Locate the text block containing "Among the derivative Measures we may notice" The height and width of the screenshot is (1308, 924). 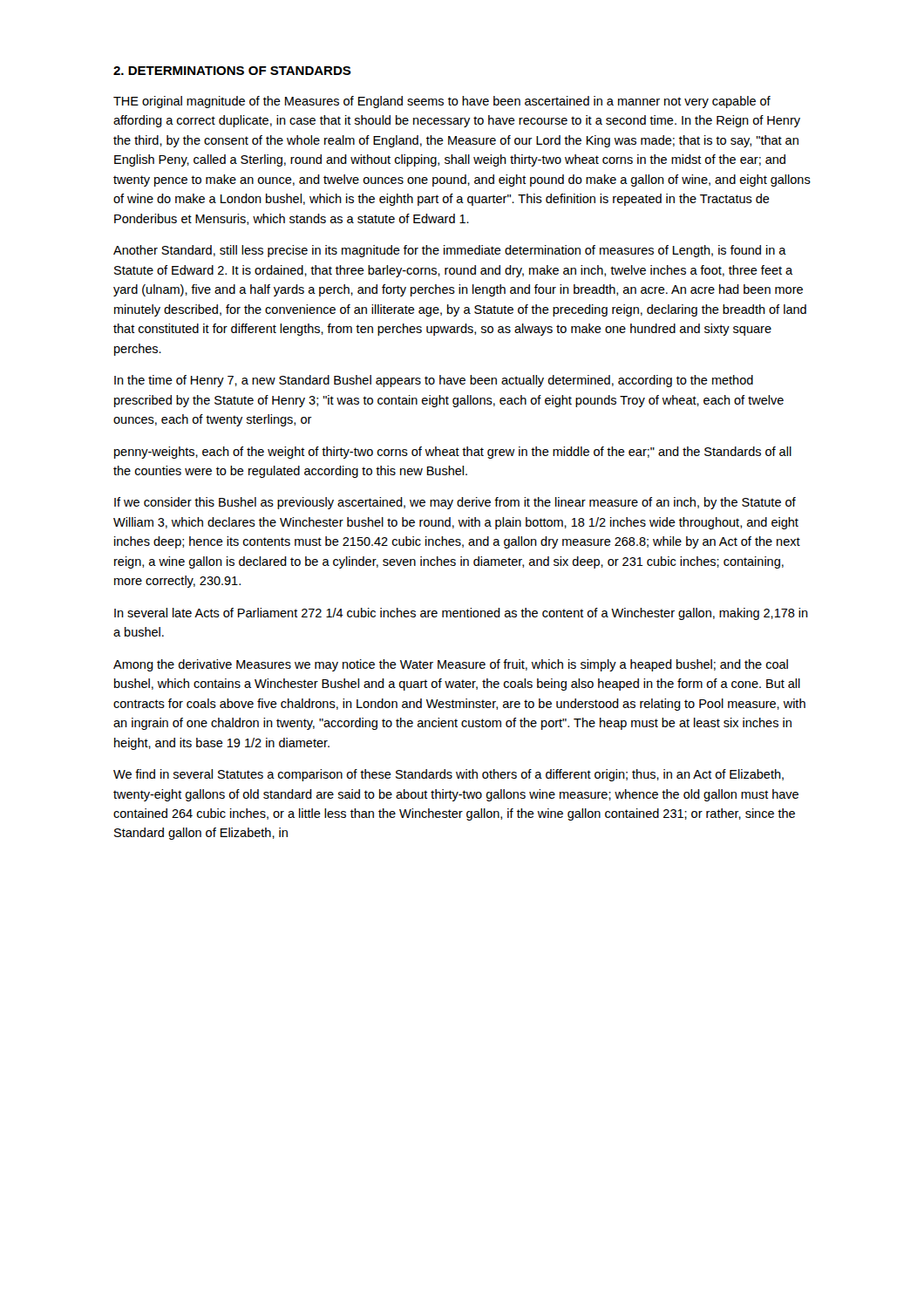(460, 703)
